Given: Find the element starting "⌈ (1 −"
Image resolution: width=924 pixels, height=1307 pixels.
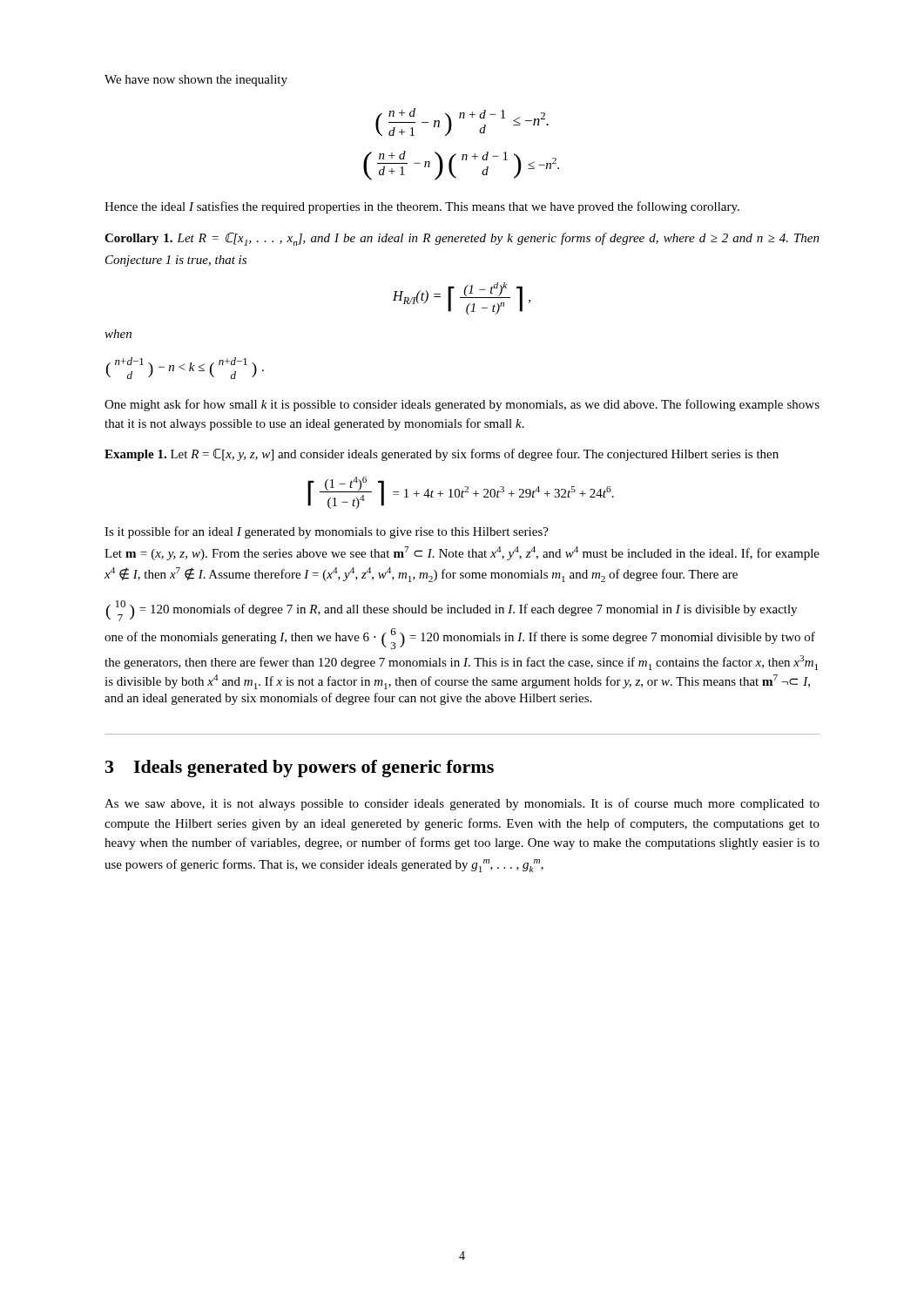Looking at the screenshot, I should click(462, 492).
